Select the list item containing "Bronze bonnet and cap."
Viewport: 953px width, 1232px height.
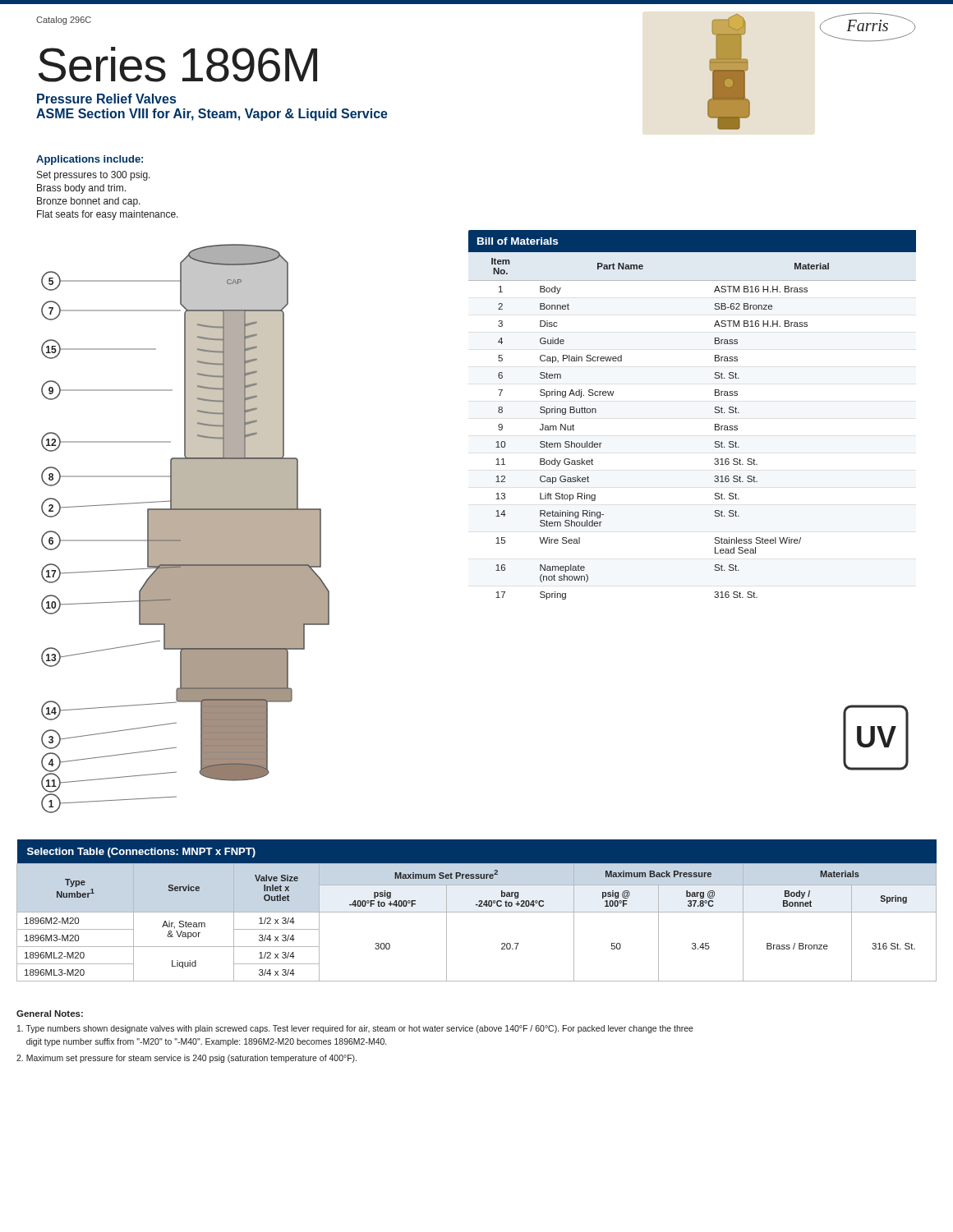pos(88,201)
